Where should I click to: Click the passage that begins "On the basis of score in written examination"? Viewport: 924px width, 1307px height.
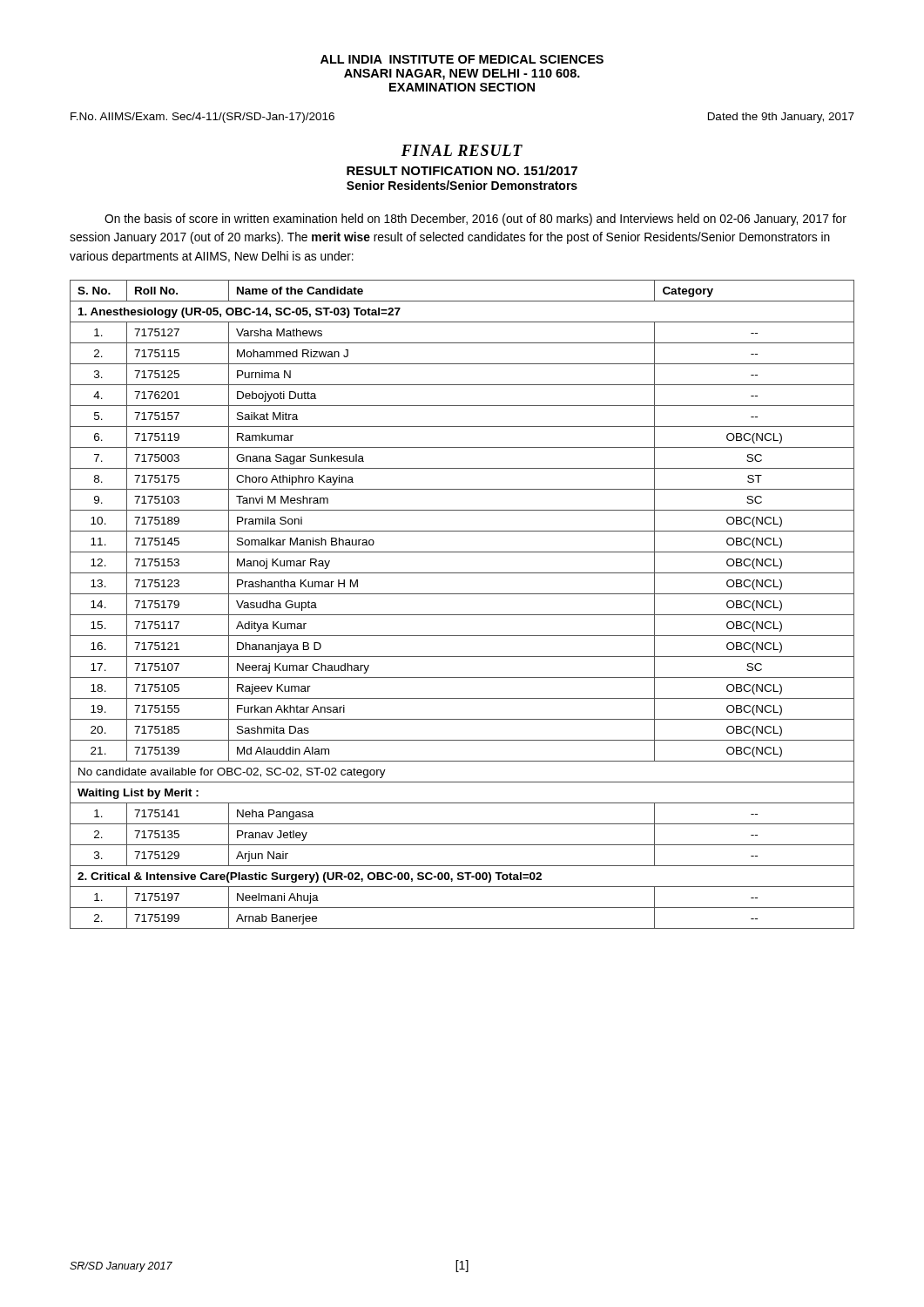[458, 238]
